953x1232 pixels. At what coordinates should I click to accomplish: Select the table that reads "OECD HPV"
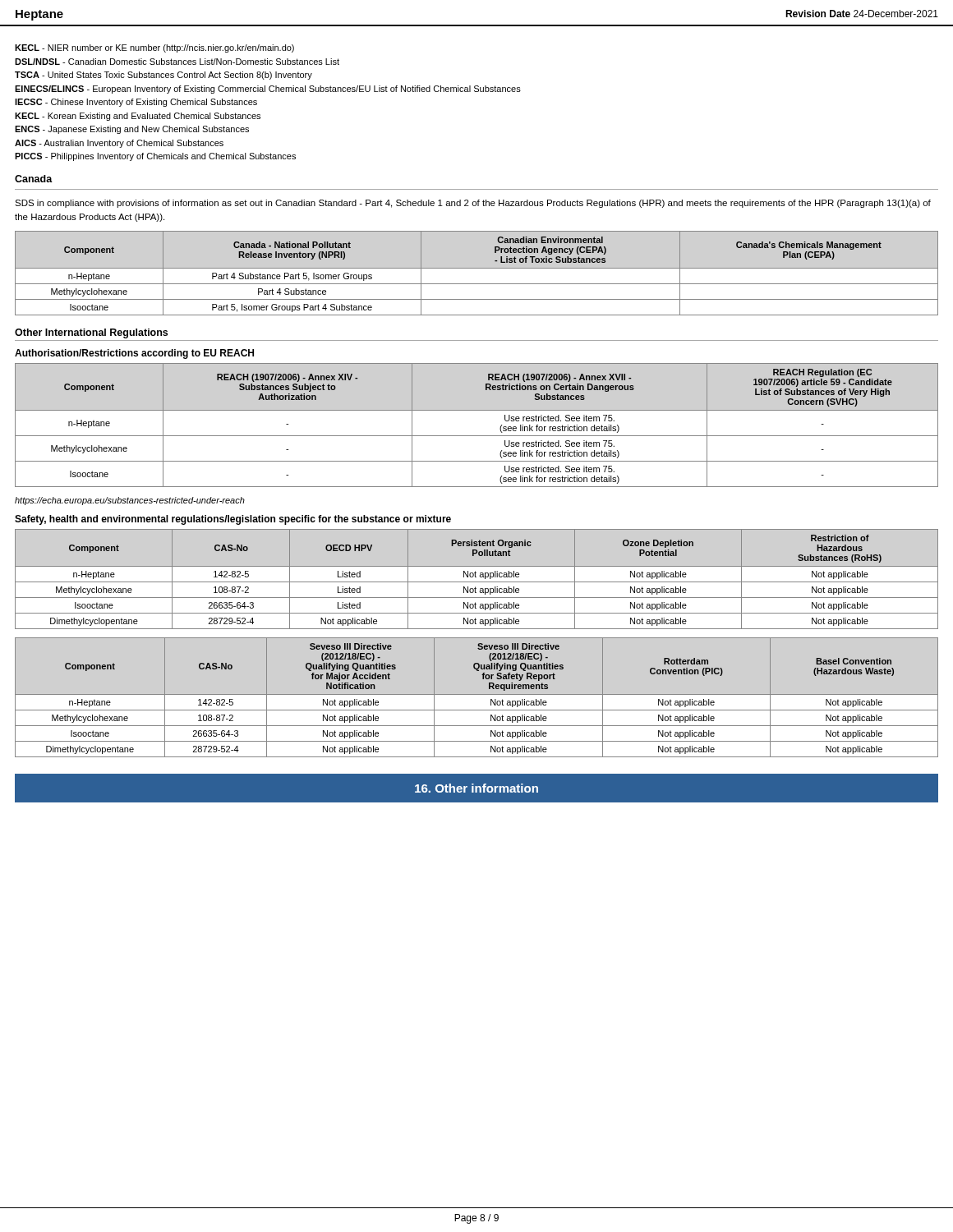click(x=476, y=579)
